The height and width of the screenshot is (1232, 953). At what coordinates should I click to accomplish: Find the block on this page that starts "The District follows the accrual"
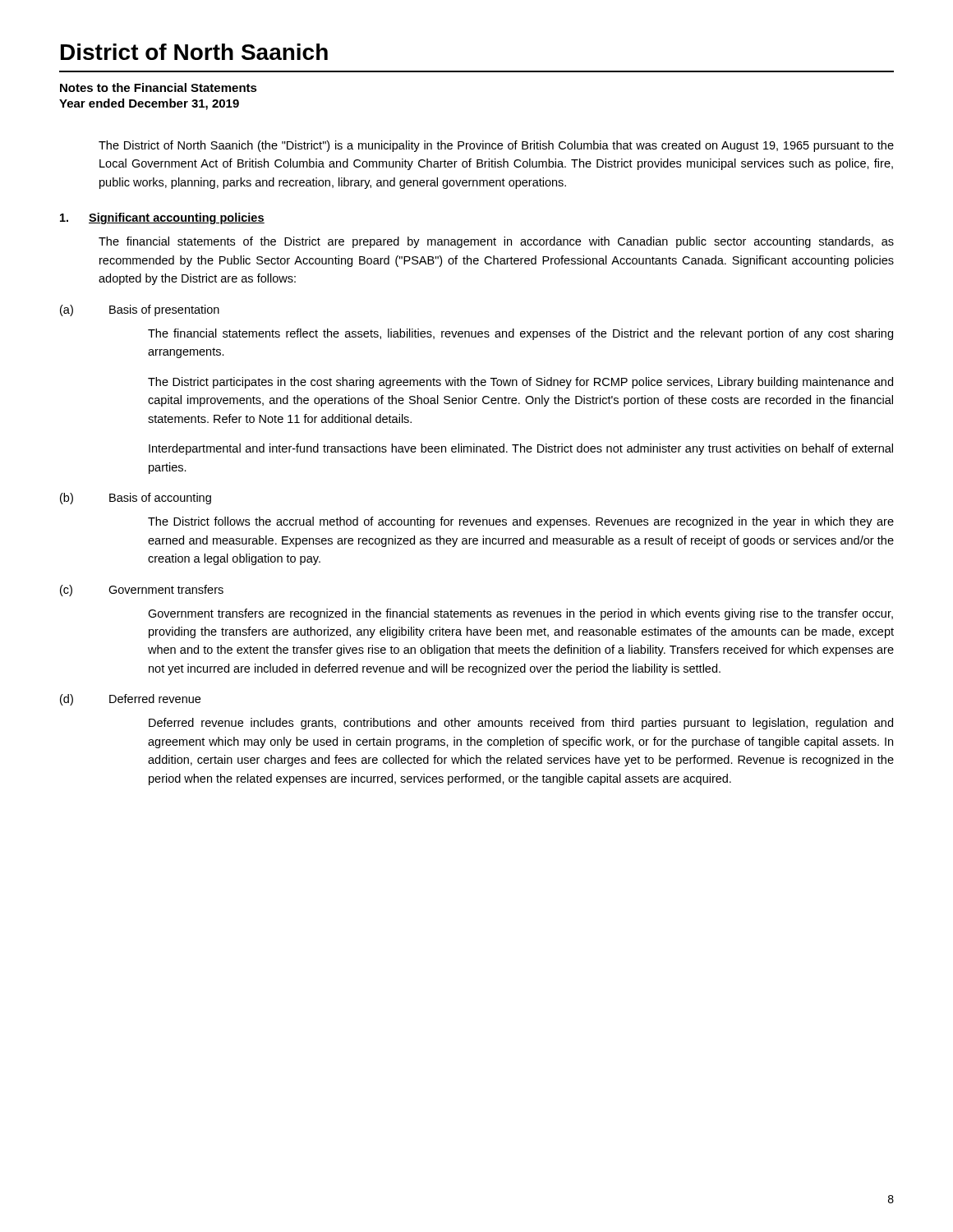521,540
